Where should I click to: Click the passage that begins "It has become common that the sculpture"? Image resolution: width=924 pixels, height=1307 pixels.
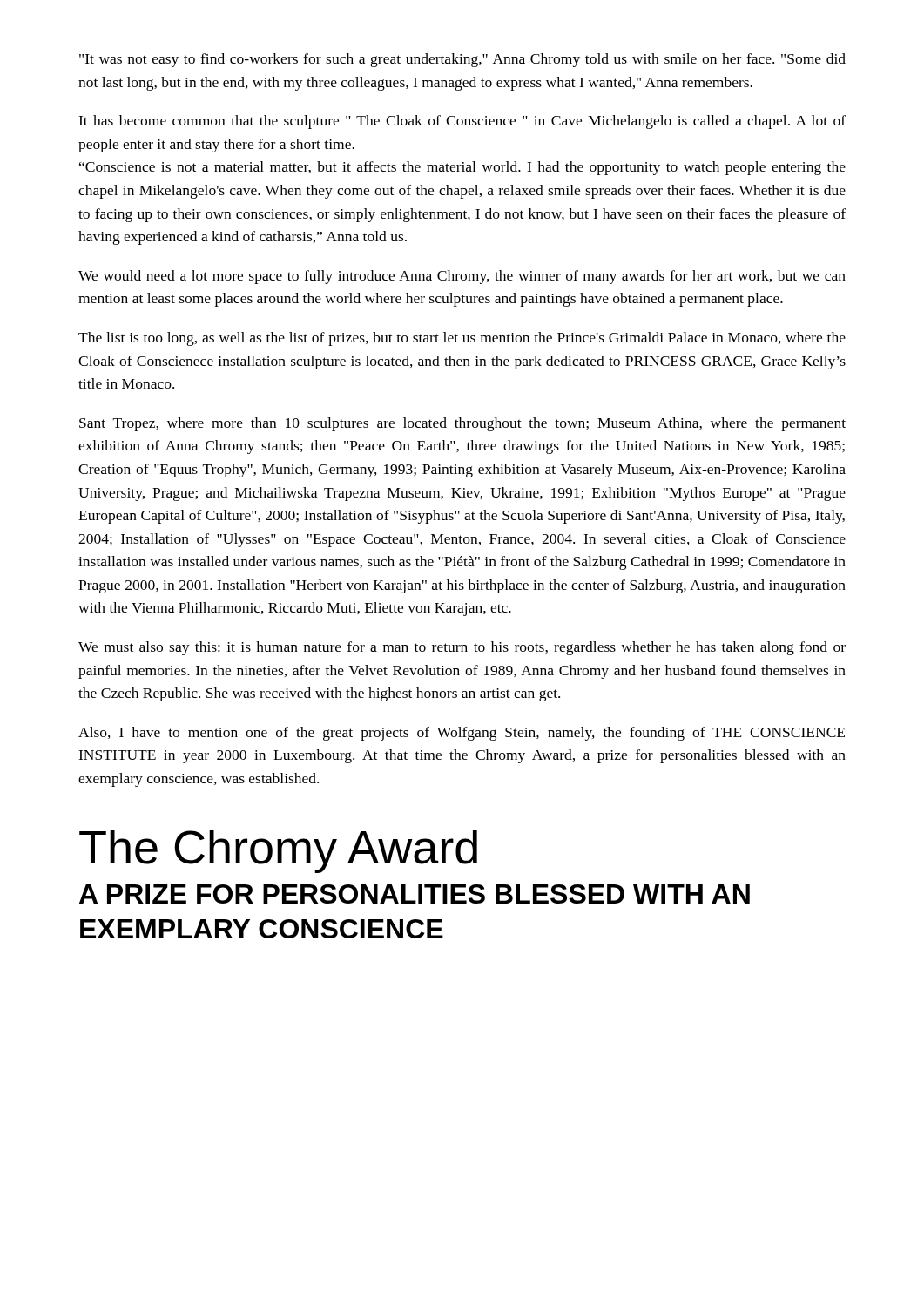(462, 178)
